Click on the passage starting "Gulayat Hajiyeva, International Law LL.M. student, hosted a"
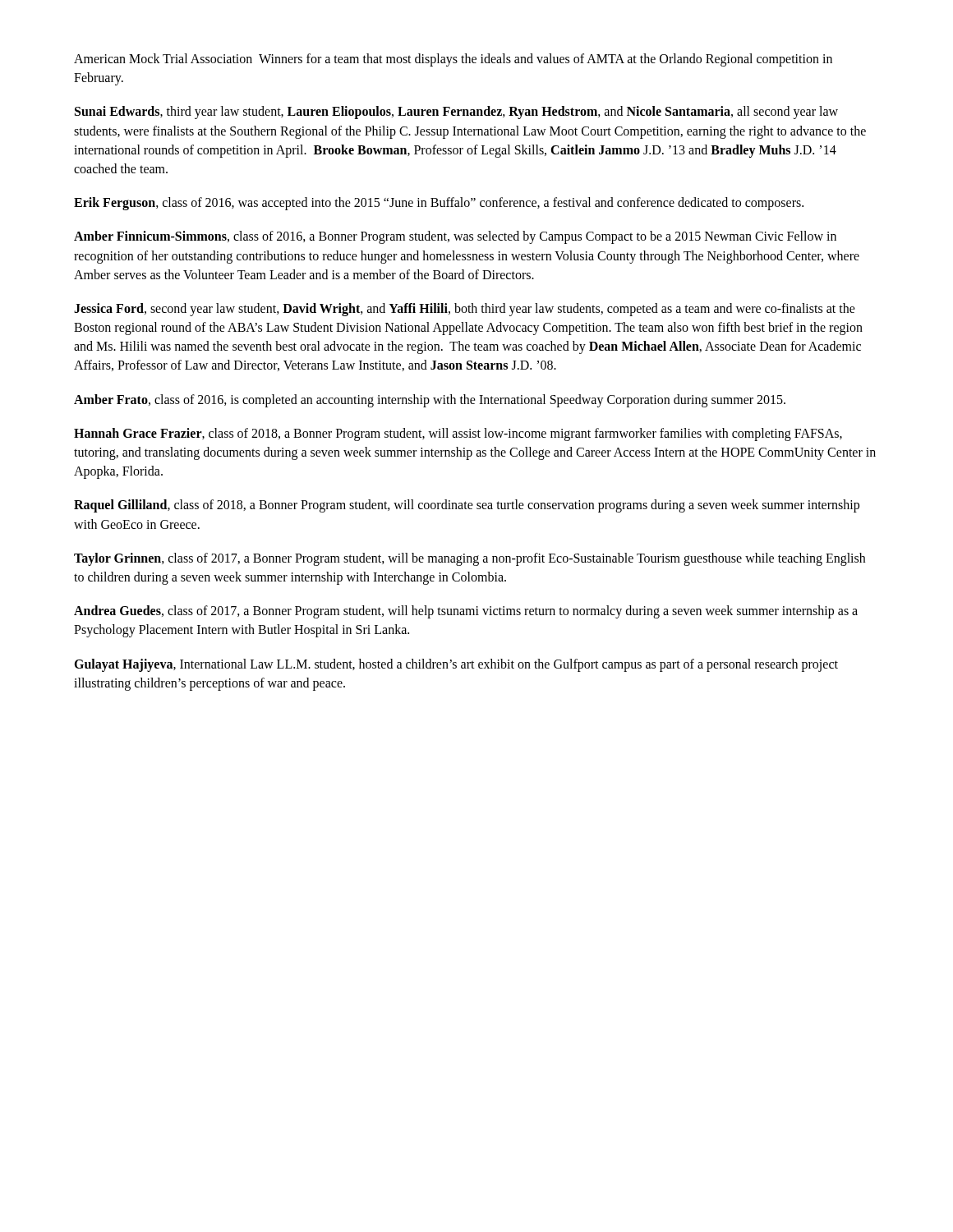 [456, 673]
